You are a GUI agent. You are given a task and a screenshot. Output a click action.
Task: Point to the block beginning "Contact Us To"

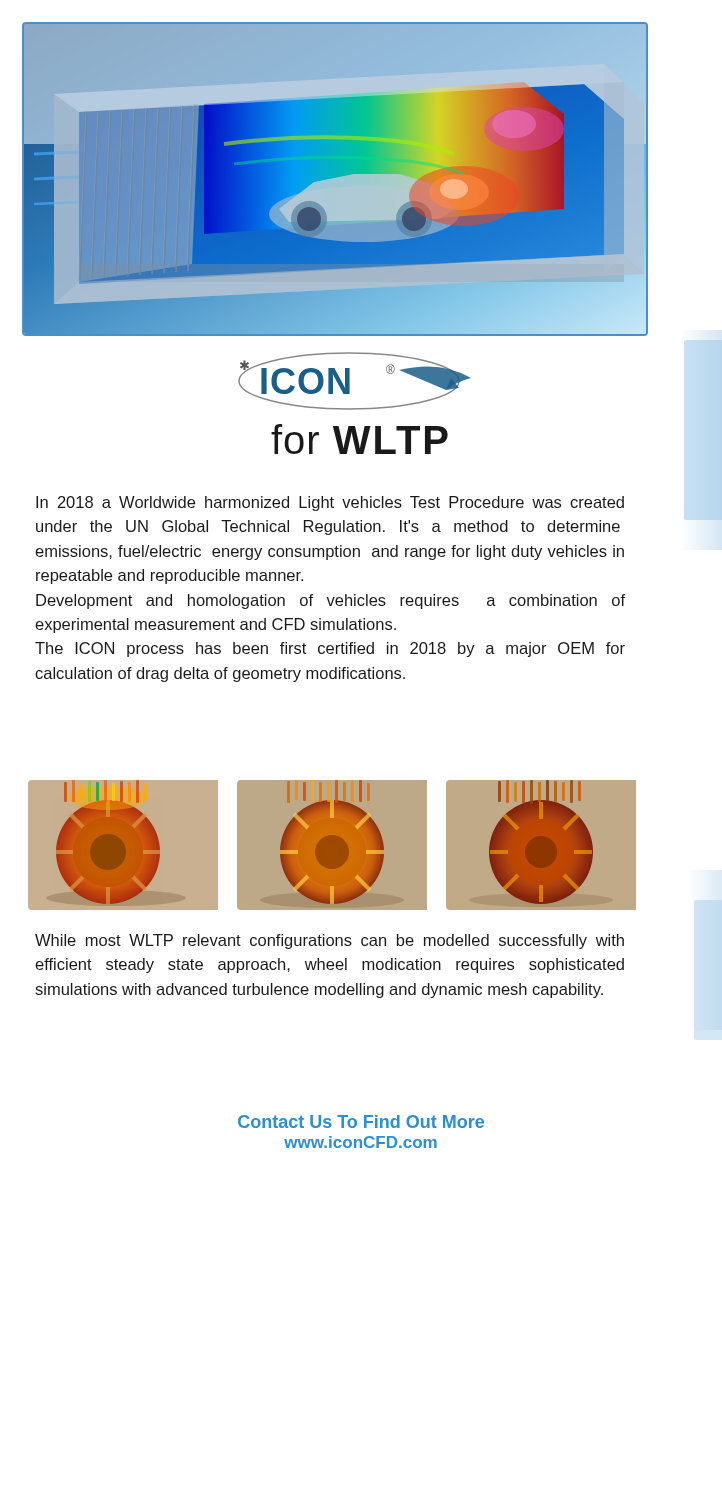click(361, 1132)
